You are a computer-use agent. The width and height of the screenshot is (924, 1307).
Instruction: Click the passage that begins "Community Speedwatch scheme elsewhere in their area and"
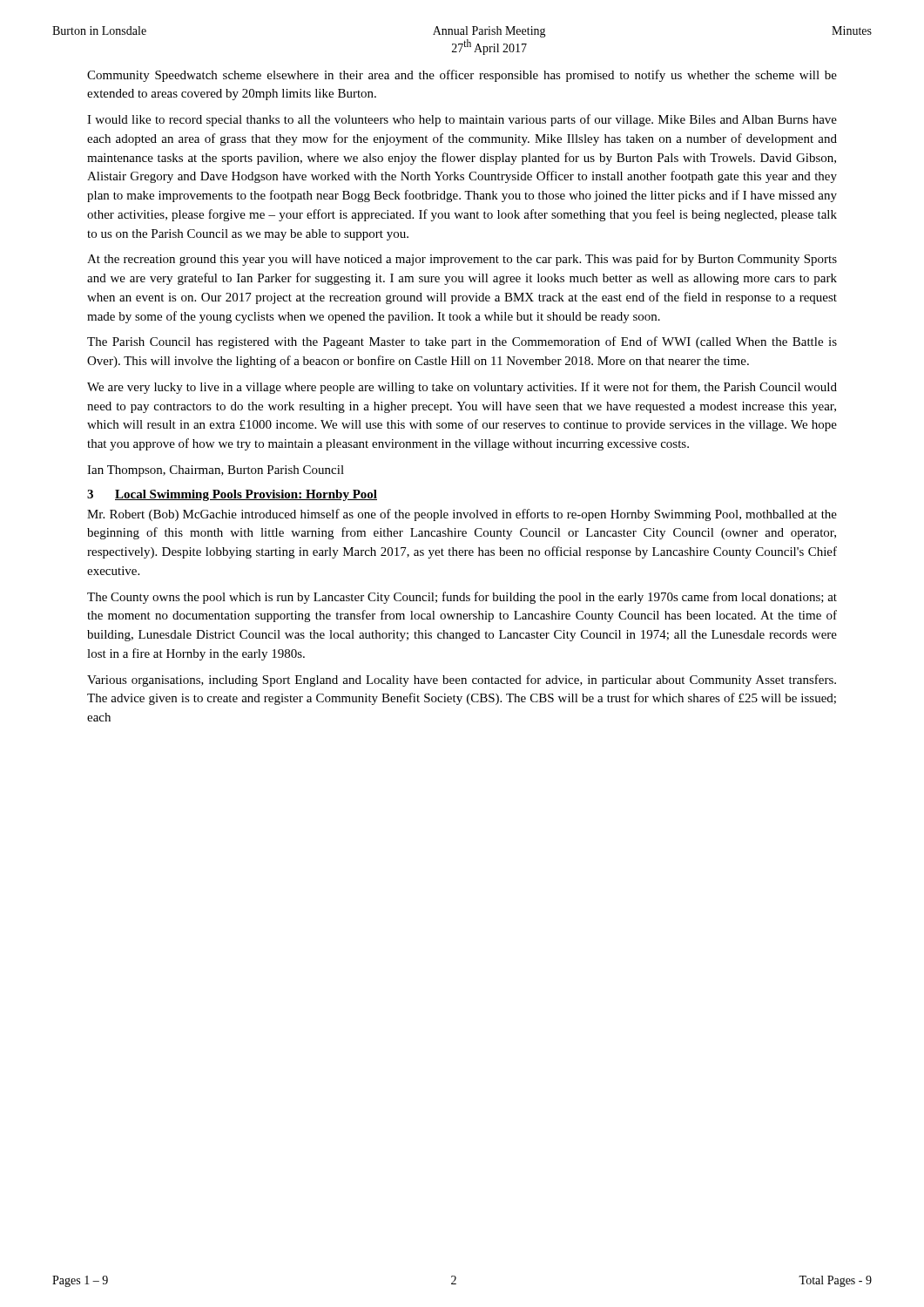tap(462, 84)
